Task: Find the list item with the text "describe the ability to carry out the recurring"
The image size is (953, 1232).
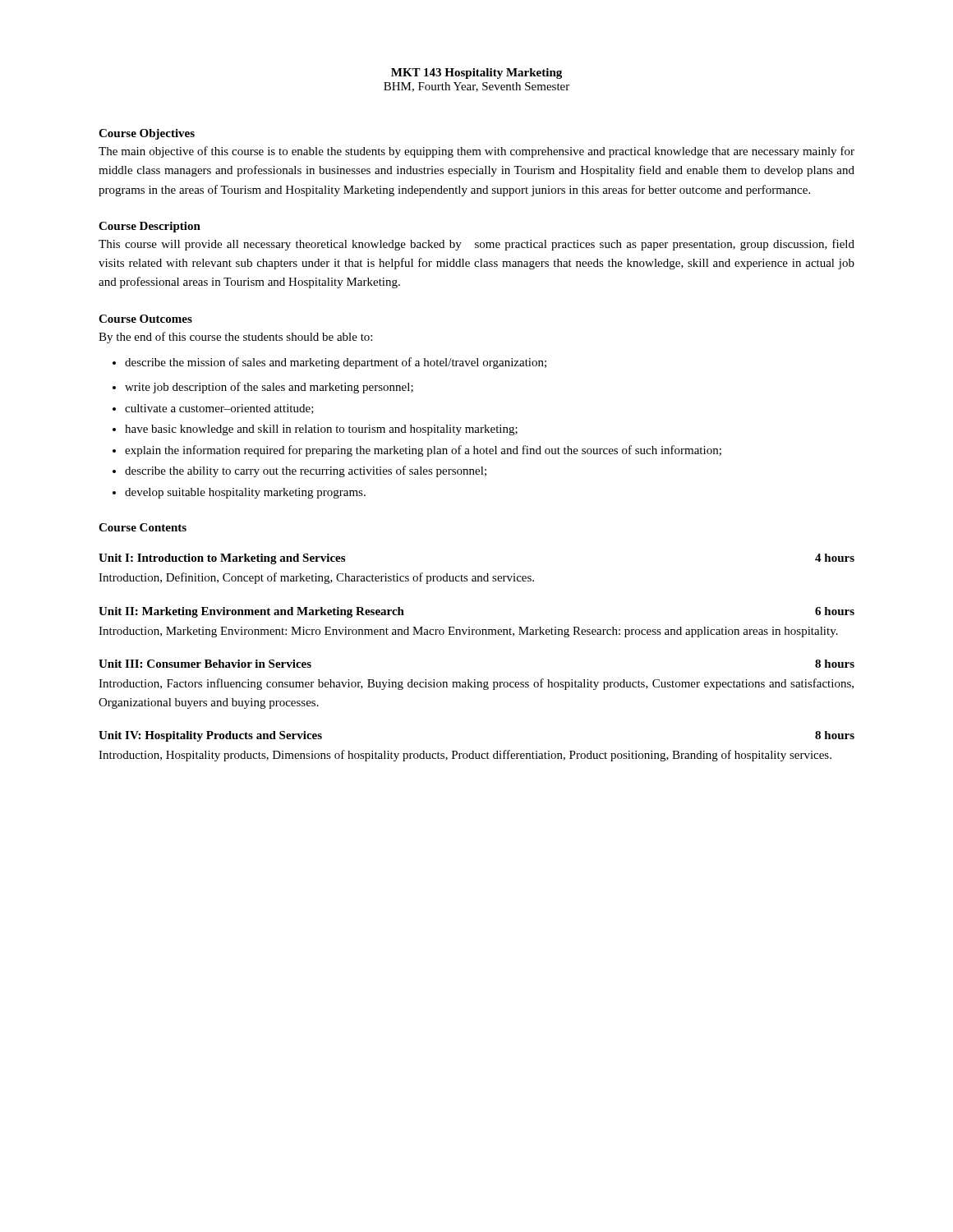Action: click(x=476, y=471)
